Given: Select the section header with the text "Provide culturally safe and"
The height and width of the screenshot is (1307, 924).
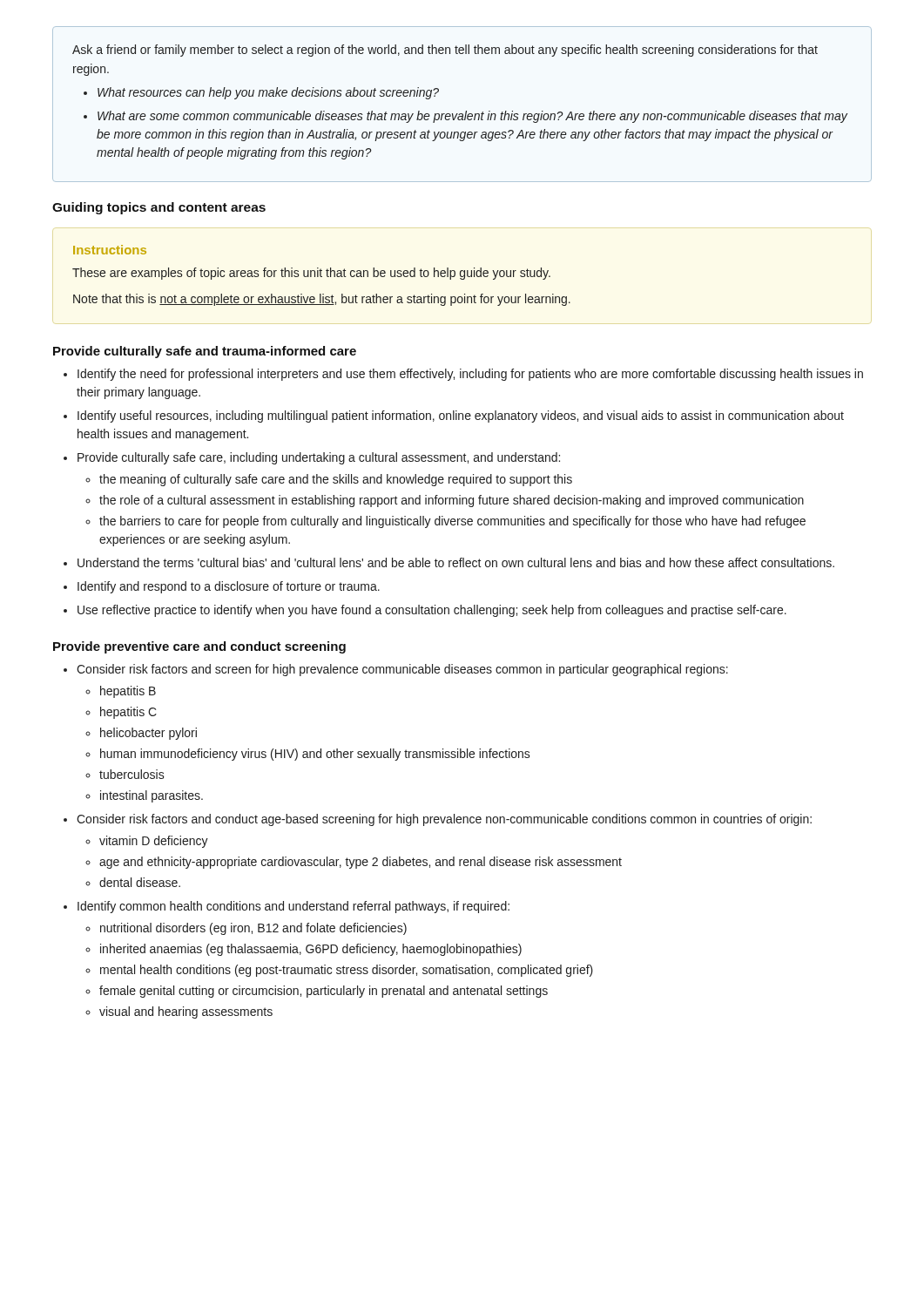Looking at the screenshot, I should [204, 350].
